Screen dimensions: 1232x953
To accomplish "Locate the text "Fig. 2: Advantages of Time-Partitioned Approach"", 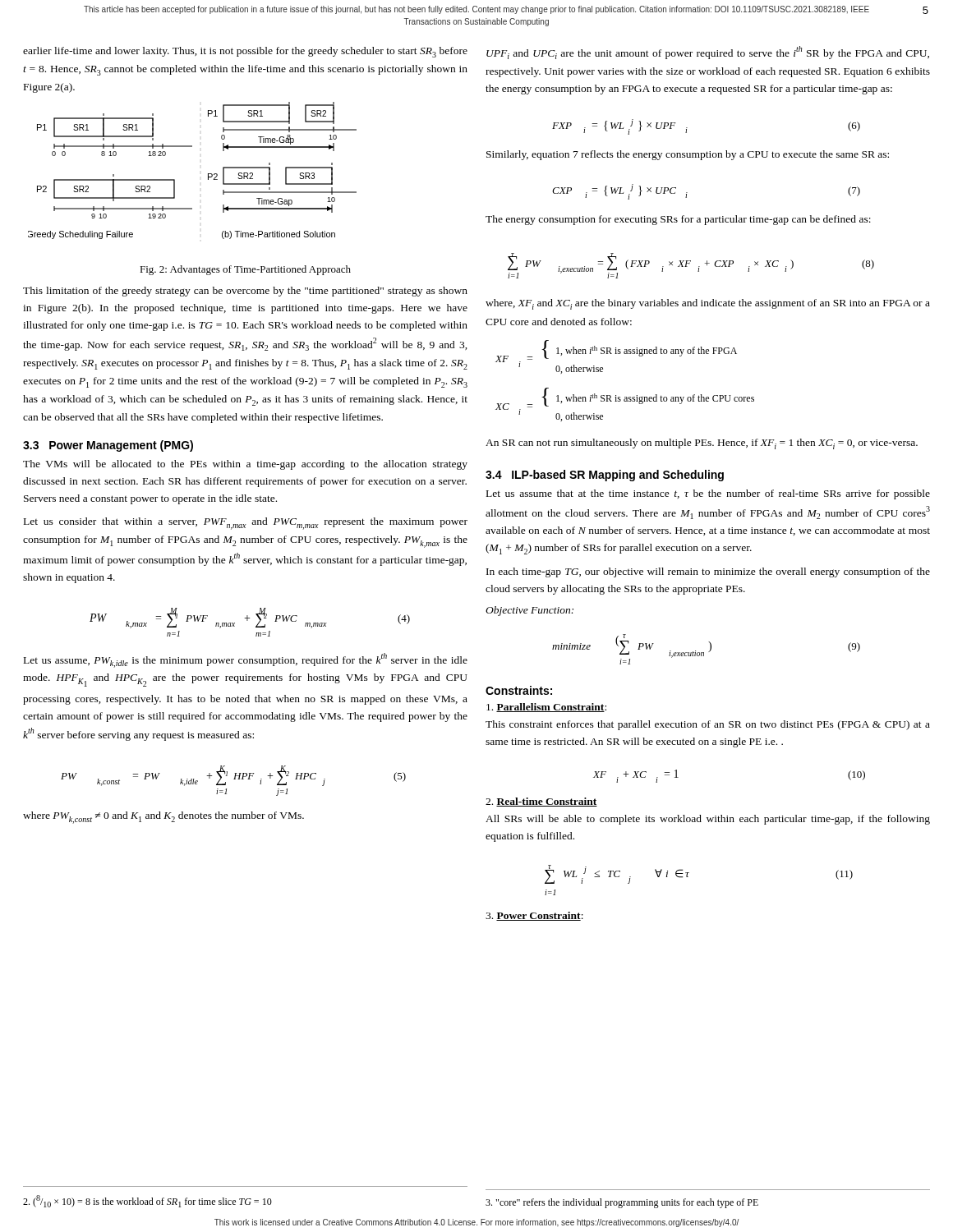I will pyautogui.click(x=245, y=269).
